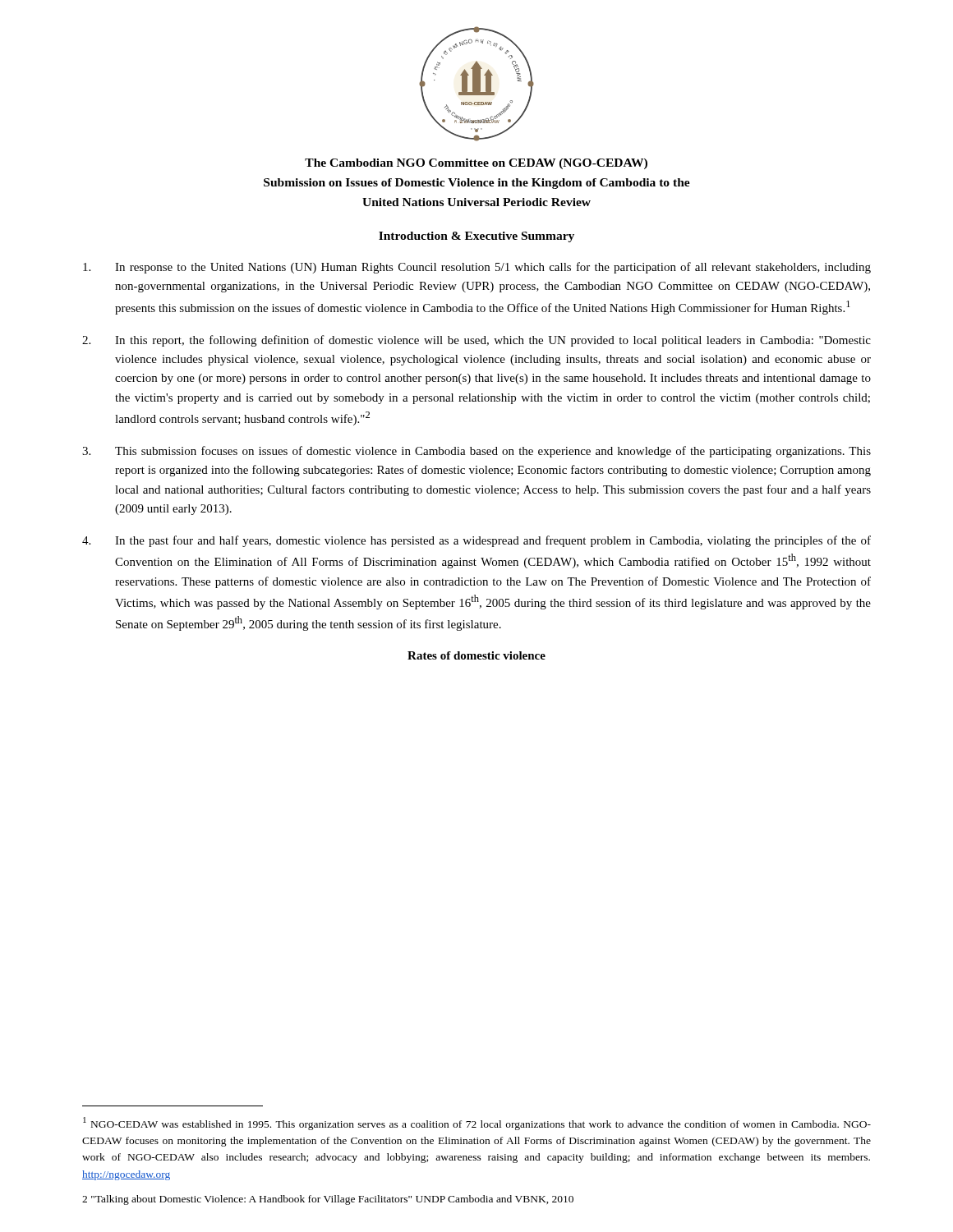Navigate to the region starting "2. In this report, the following"
The width and height of the screenshot is (953, 1232).
[476, 380]
